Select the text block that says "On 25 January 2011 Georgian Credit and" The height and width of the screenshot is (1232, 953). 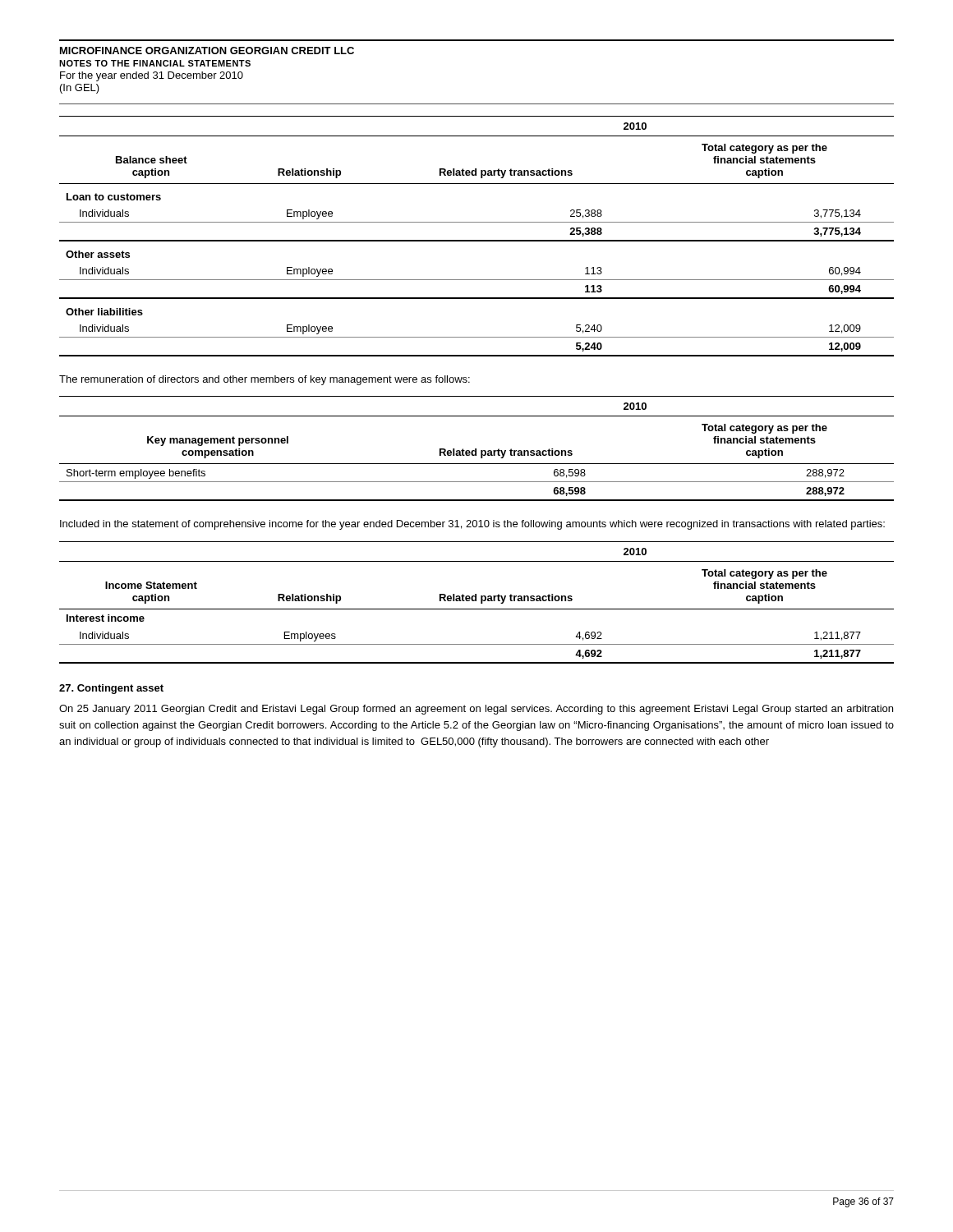coord(476,725)
